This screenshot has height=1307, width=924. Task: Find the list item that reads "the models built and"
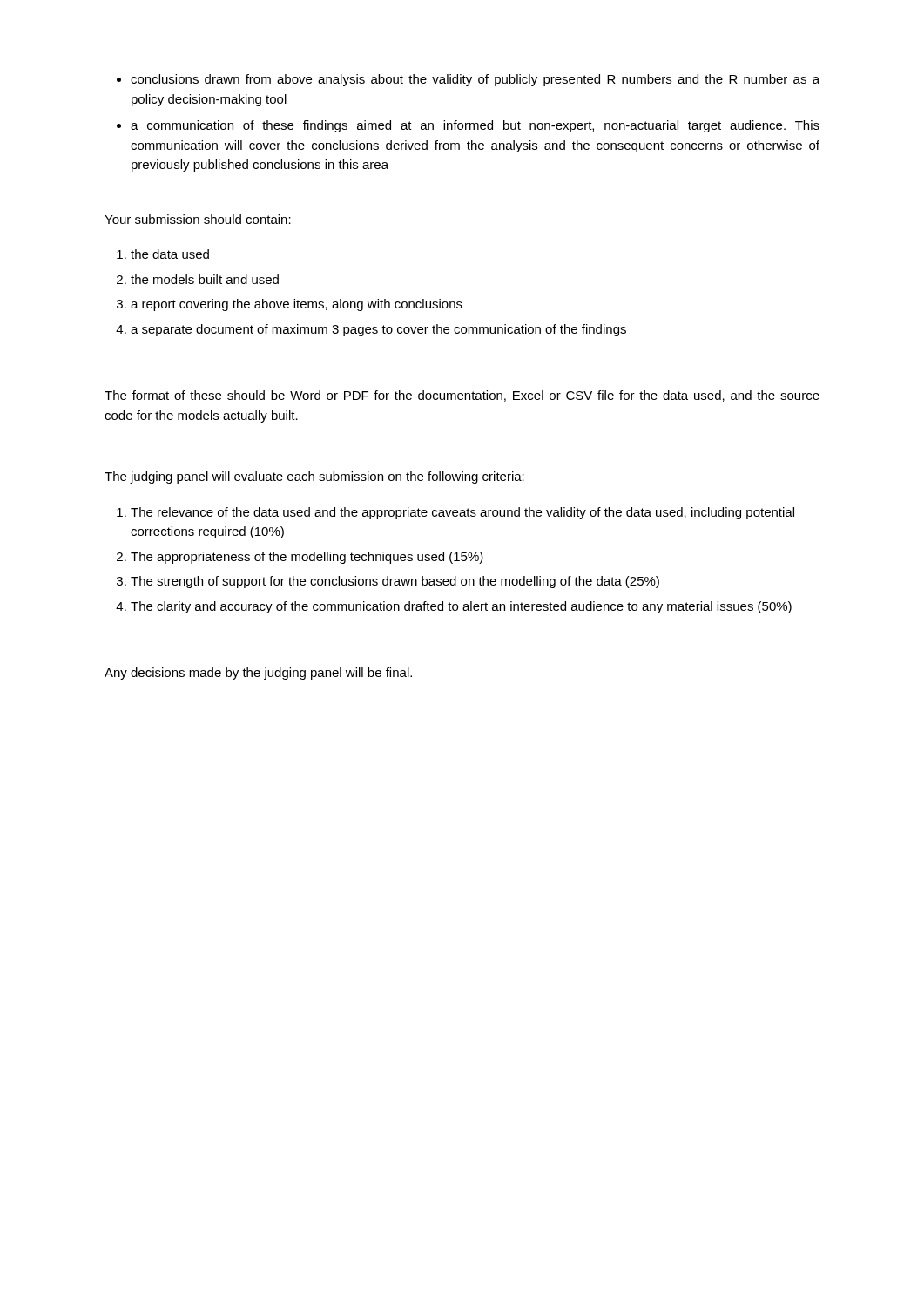point(205,279)
